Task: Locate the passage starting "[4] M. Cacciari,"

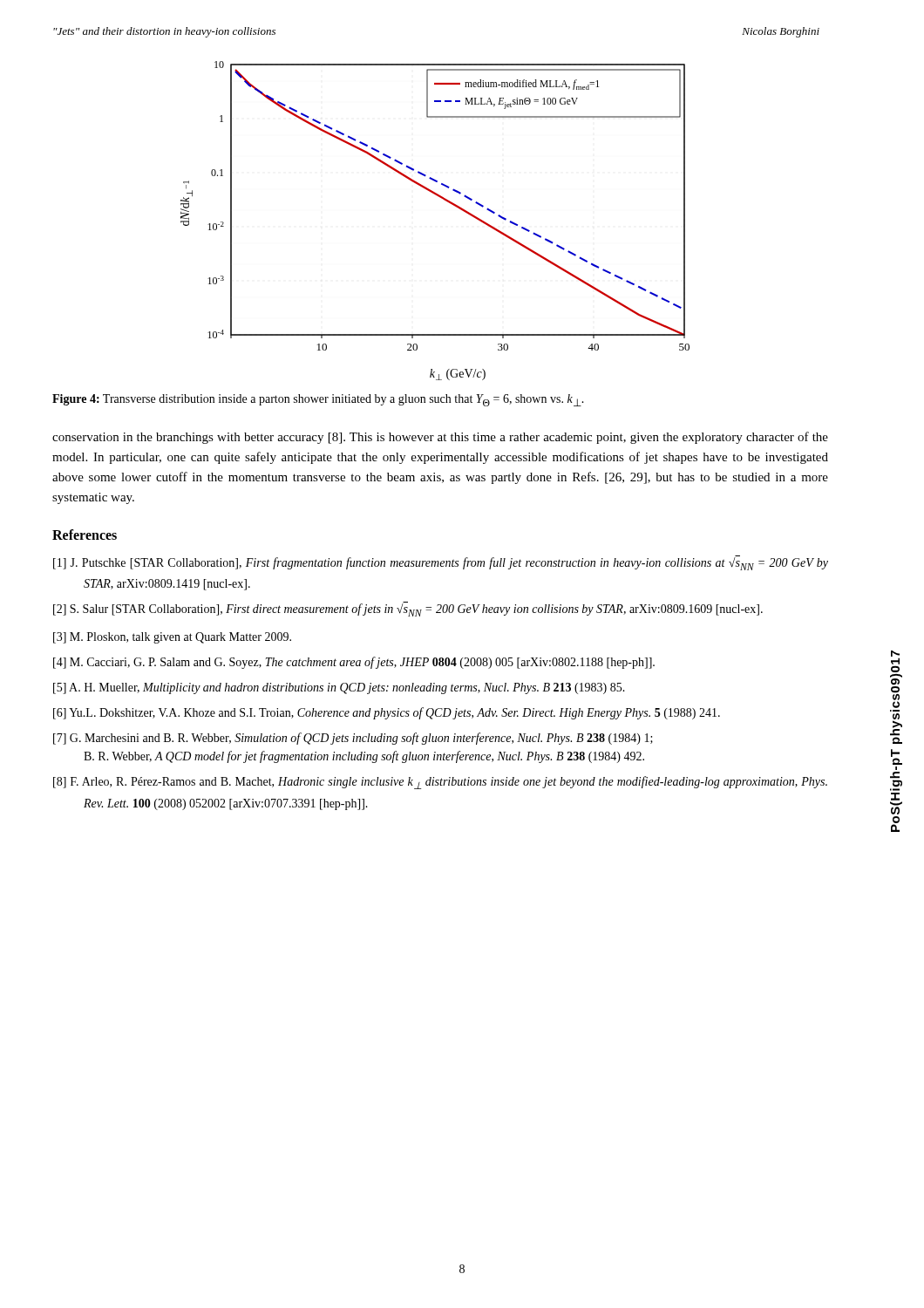Action: click(354, 663)
